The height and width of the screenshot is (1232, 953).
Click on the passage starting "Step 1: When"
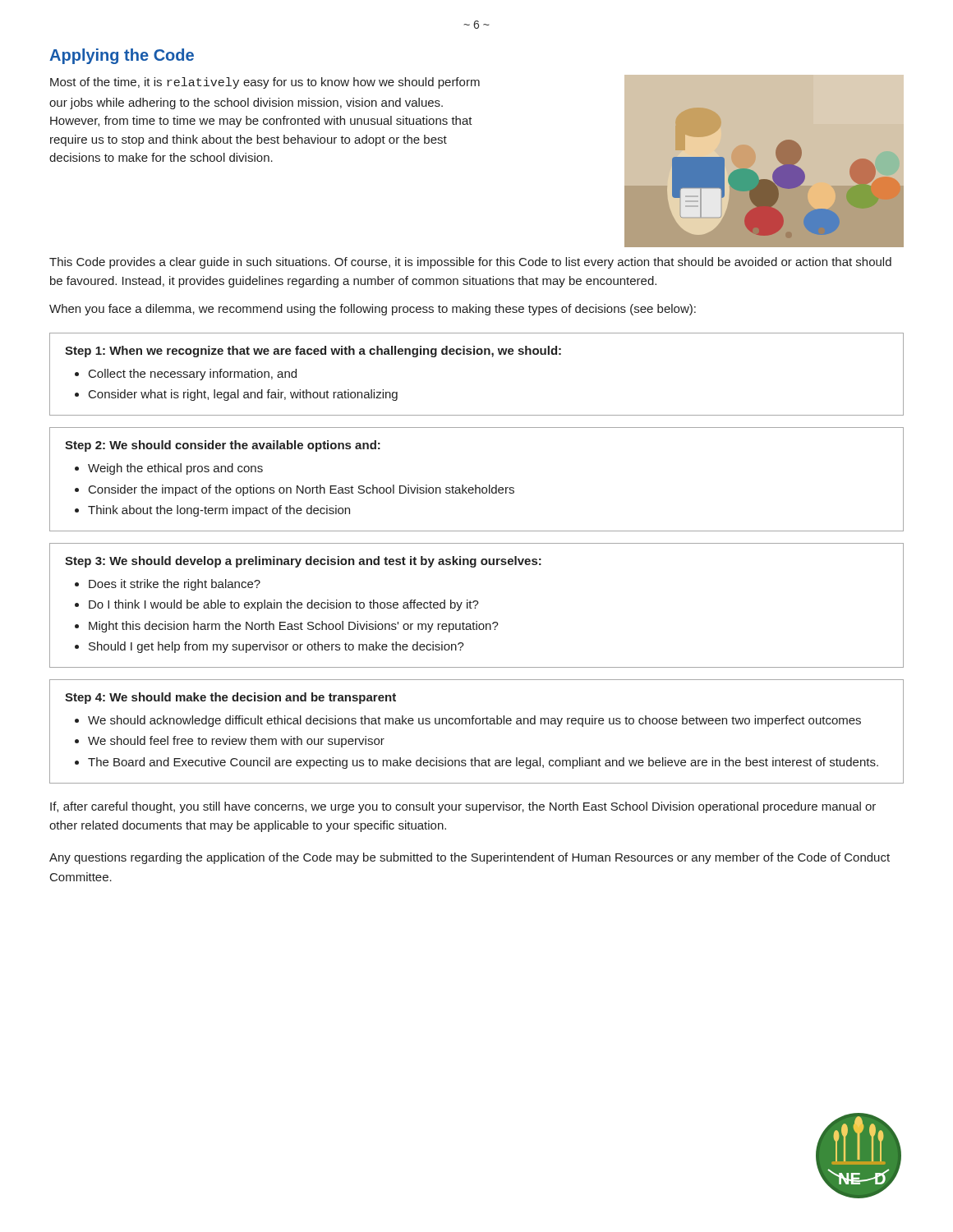click(x=313, y=350)
